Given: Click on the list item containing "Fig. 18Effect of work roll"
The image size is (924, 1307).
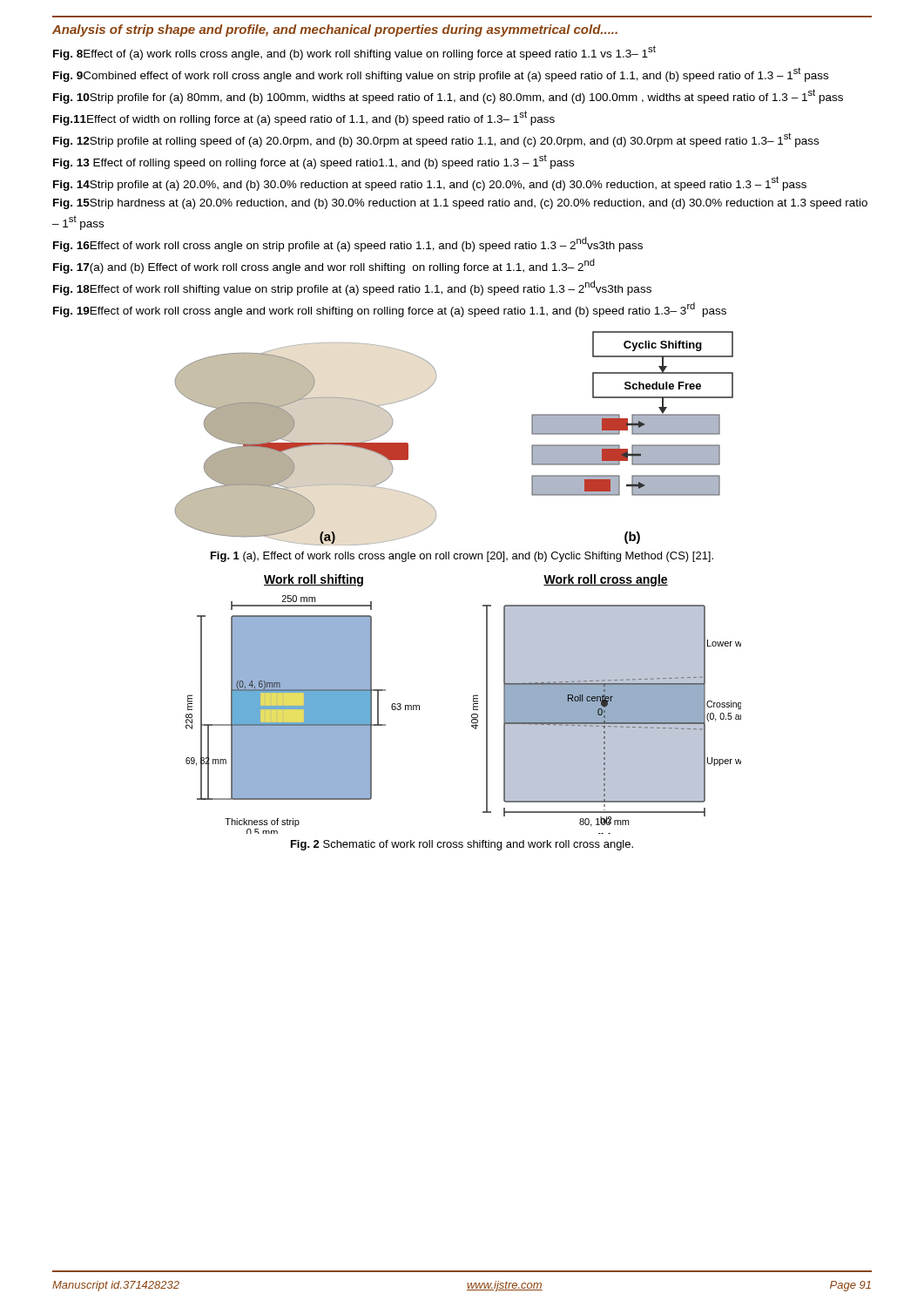Looking at the screenshot, I should coord(352,287).
